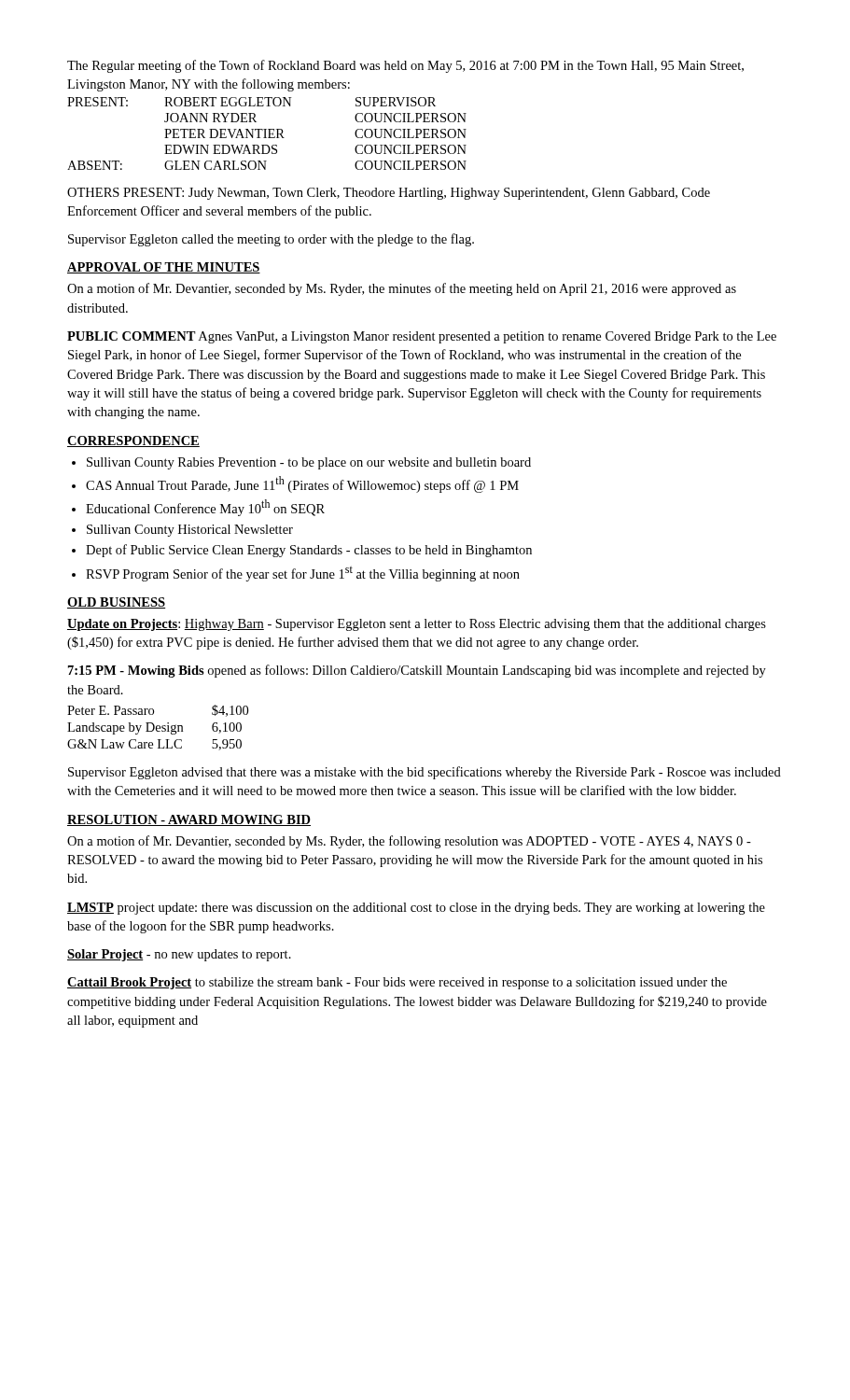Locate the text starting "PUBLIC COMMENT Agnes VanPut, a"
850x1400 pixels.
click(422, 374)
